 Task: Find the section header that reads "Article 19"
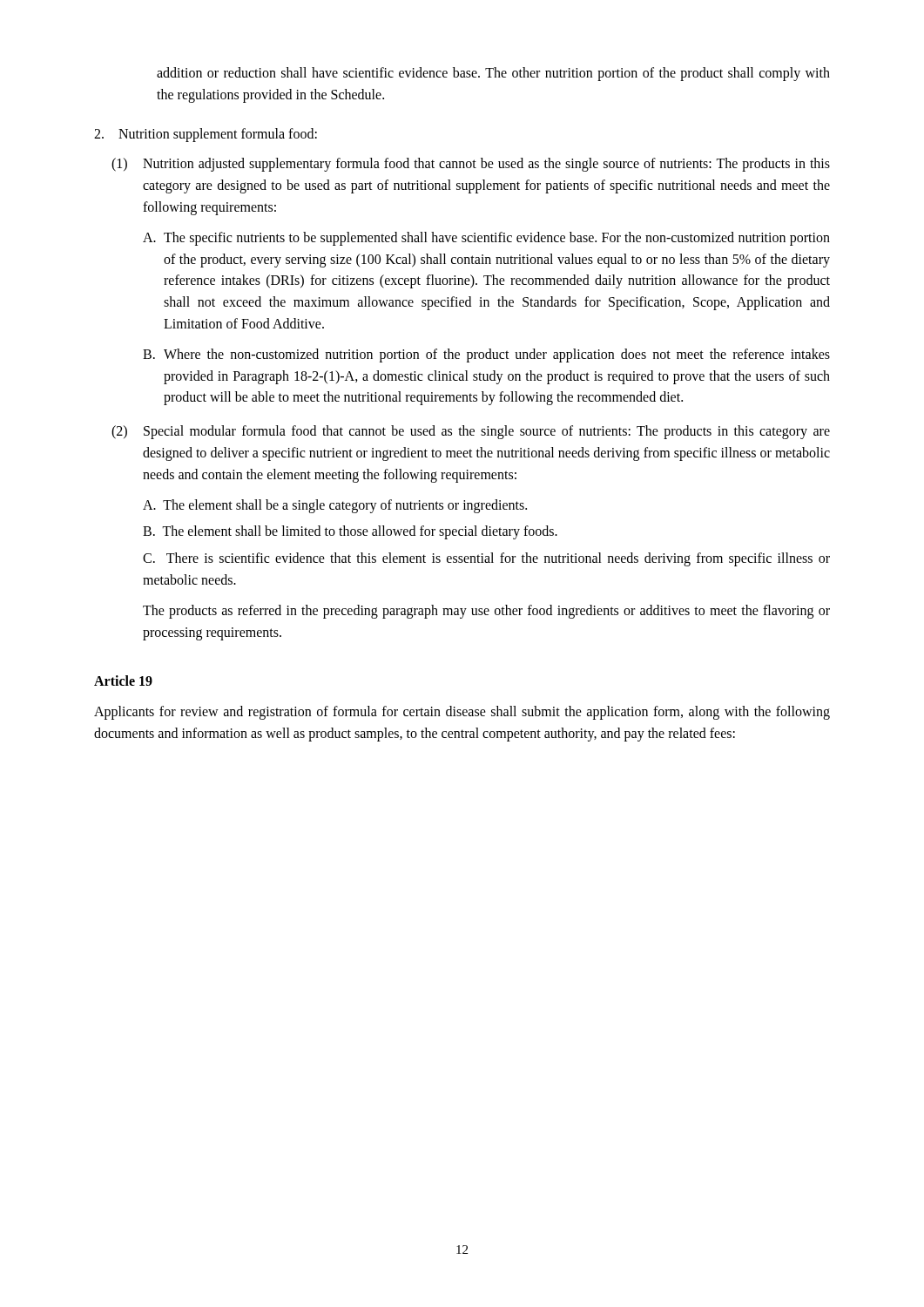123,681
